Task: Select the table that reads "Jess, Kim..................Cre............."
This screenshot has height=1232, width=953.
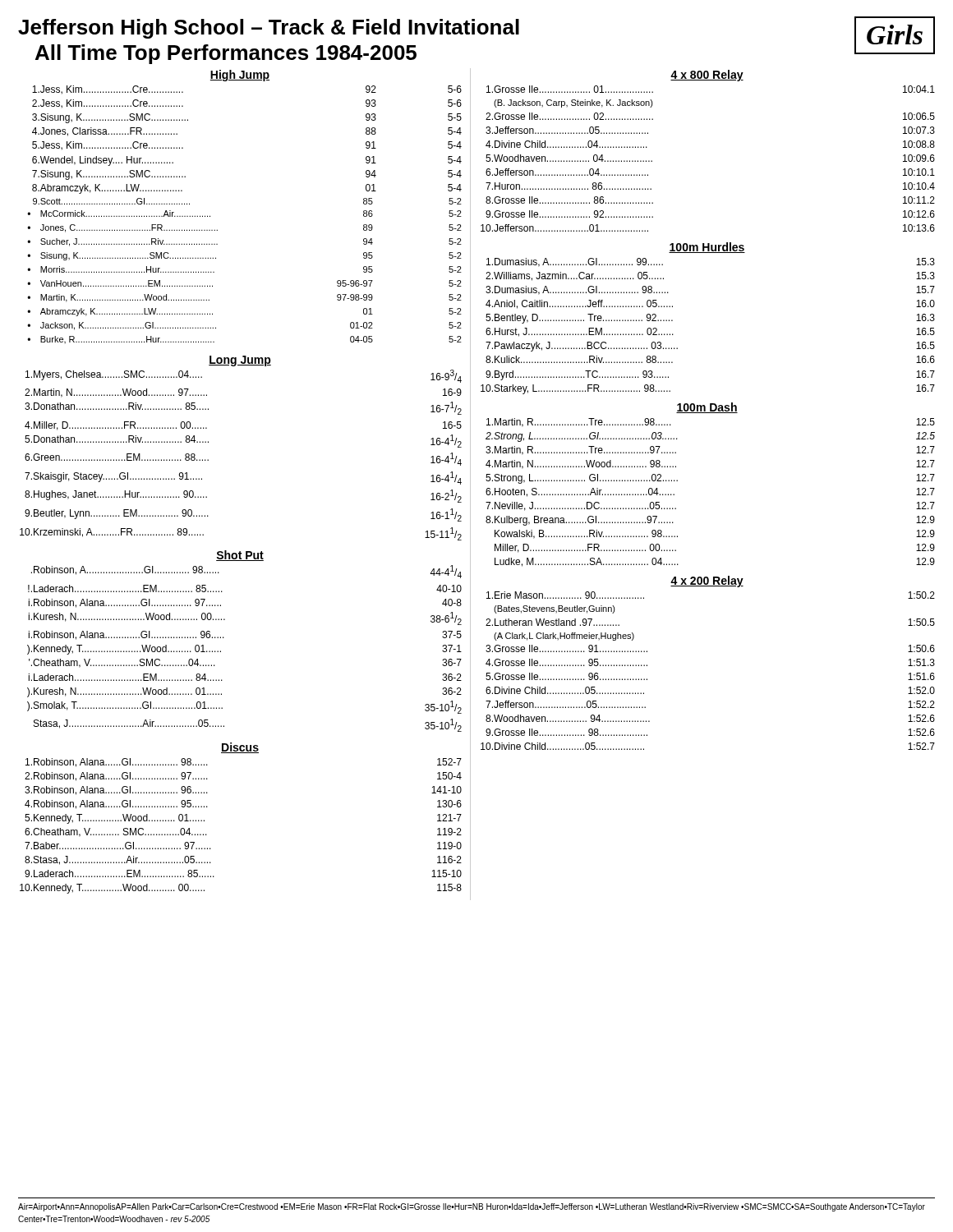Action: 240,216
